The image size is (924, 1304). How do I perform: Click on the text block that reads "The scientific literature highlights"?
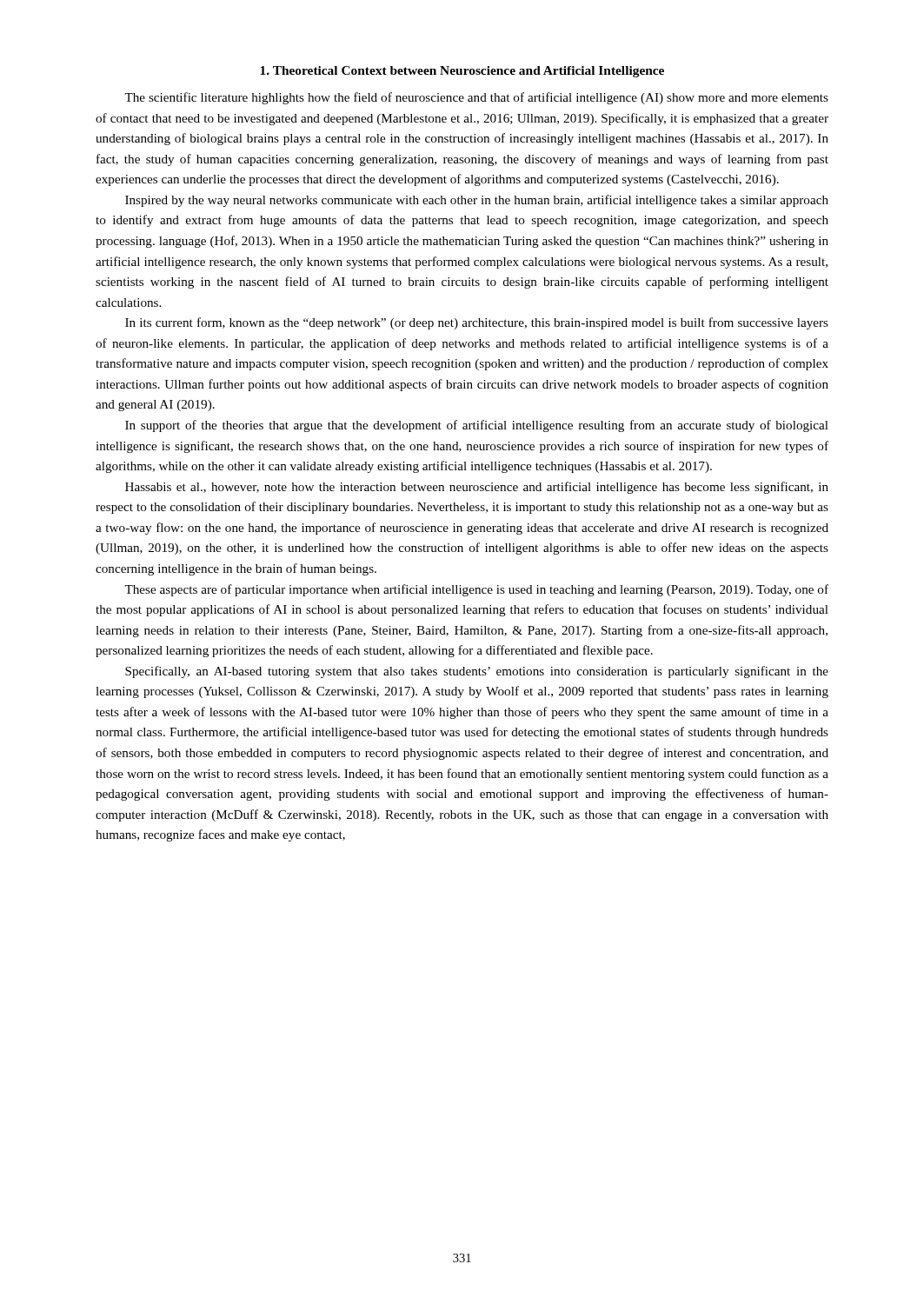pyautogui.click(x=462, y=466)
